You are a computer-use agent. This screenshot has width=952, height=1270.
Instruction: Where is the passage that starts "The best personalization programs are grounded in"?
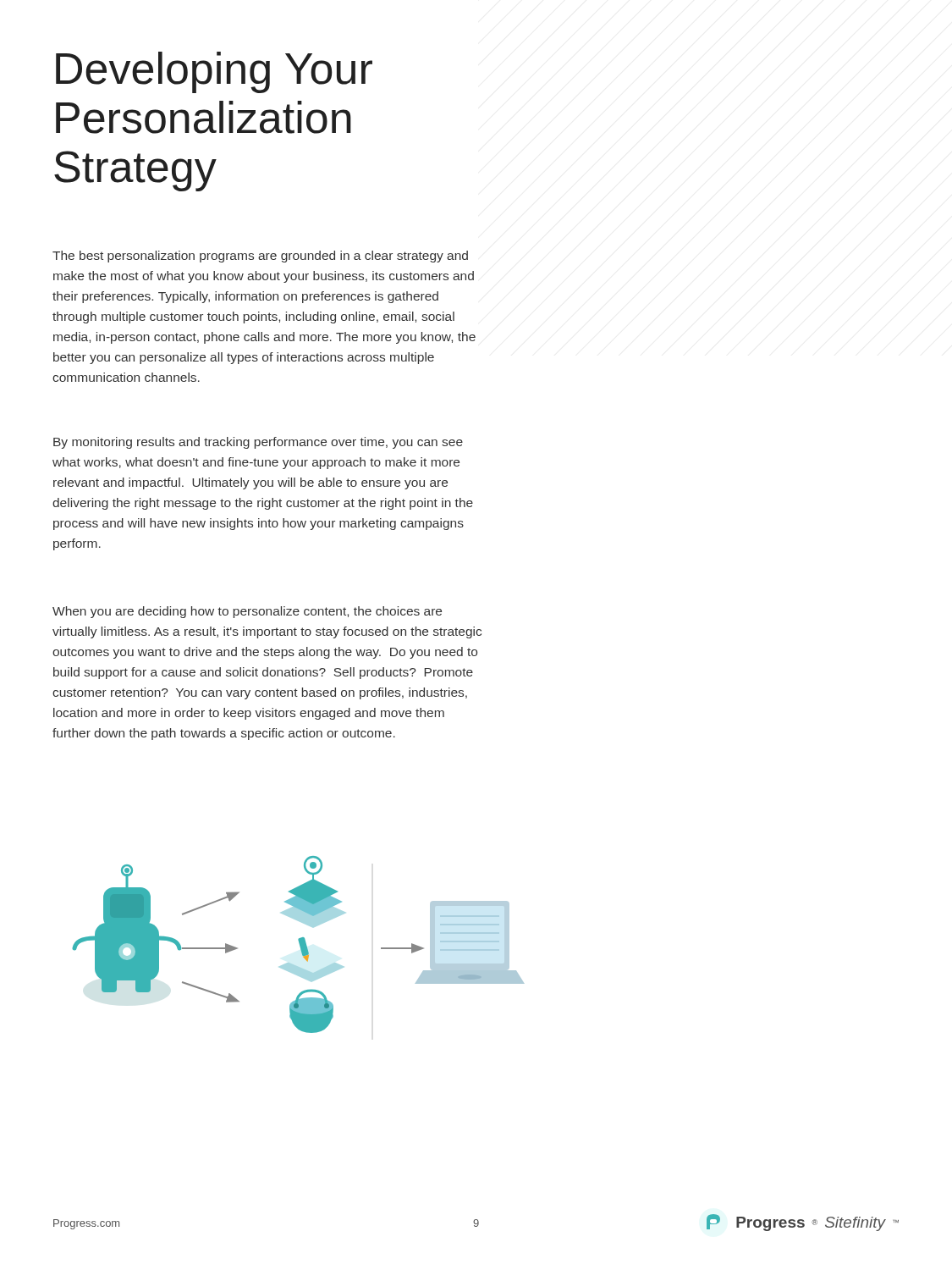tap(264, 316)
